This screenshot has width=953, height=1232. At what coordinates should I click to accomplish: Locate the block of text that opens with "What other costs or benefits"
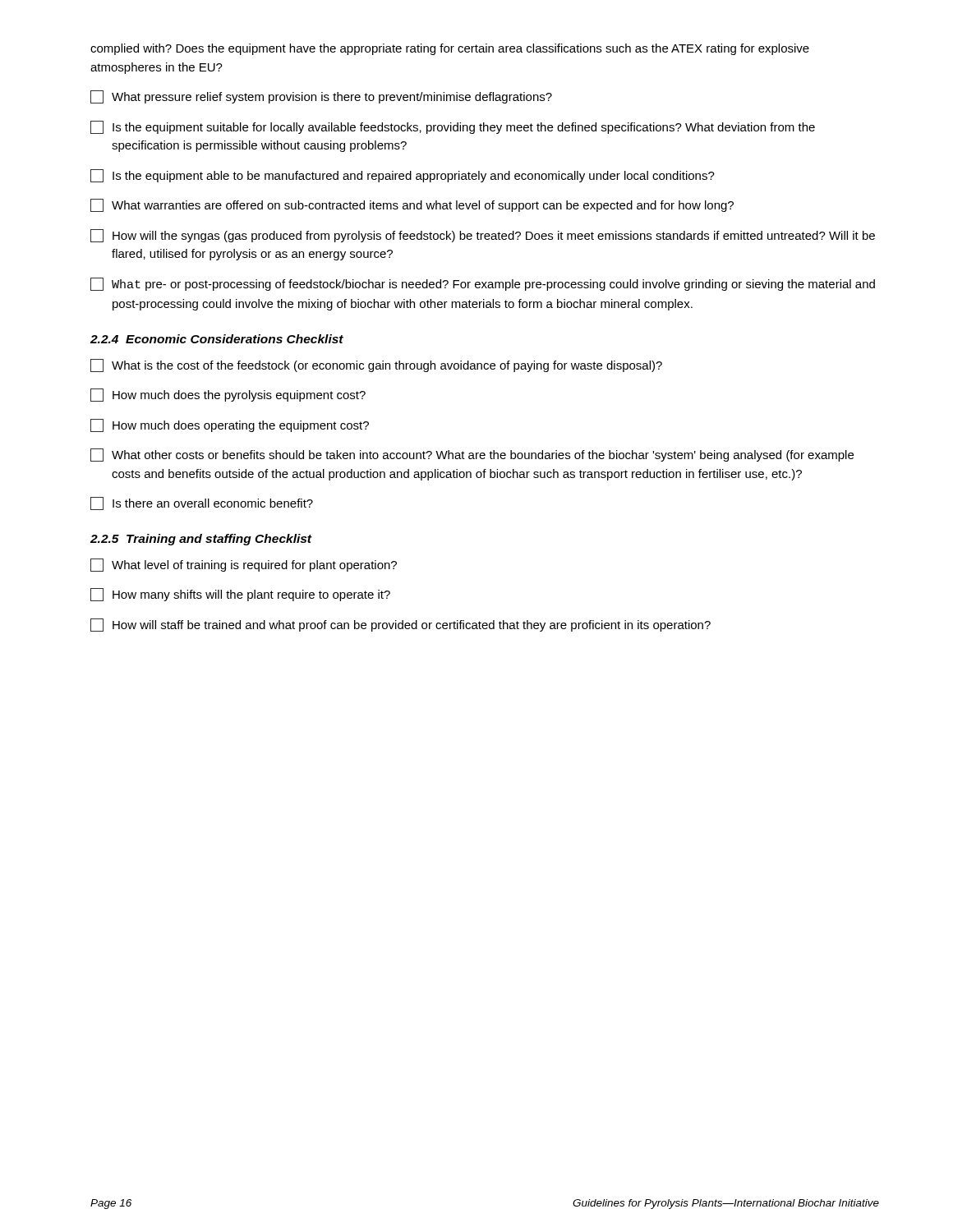485,464
